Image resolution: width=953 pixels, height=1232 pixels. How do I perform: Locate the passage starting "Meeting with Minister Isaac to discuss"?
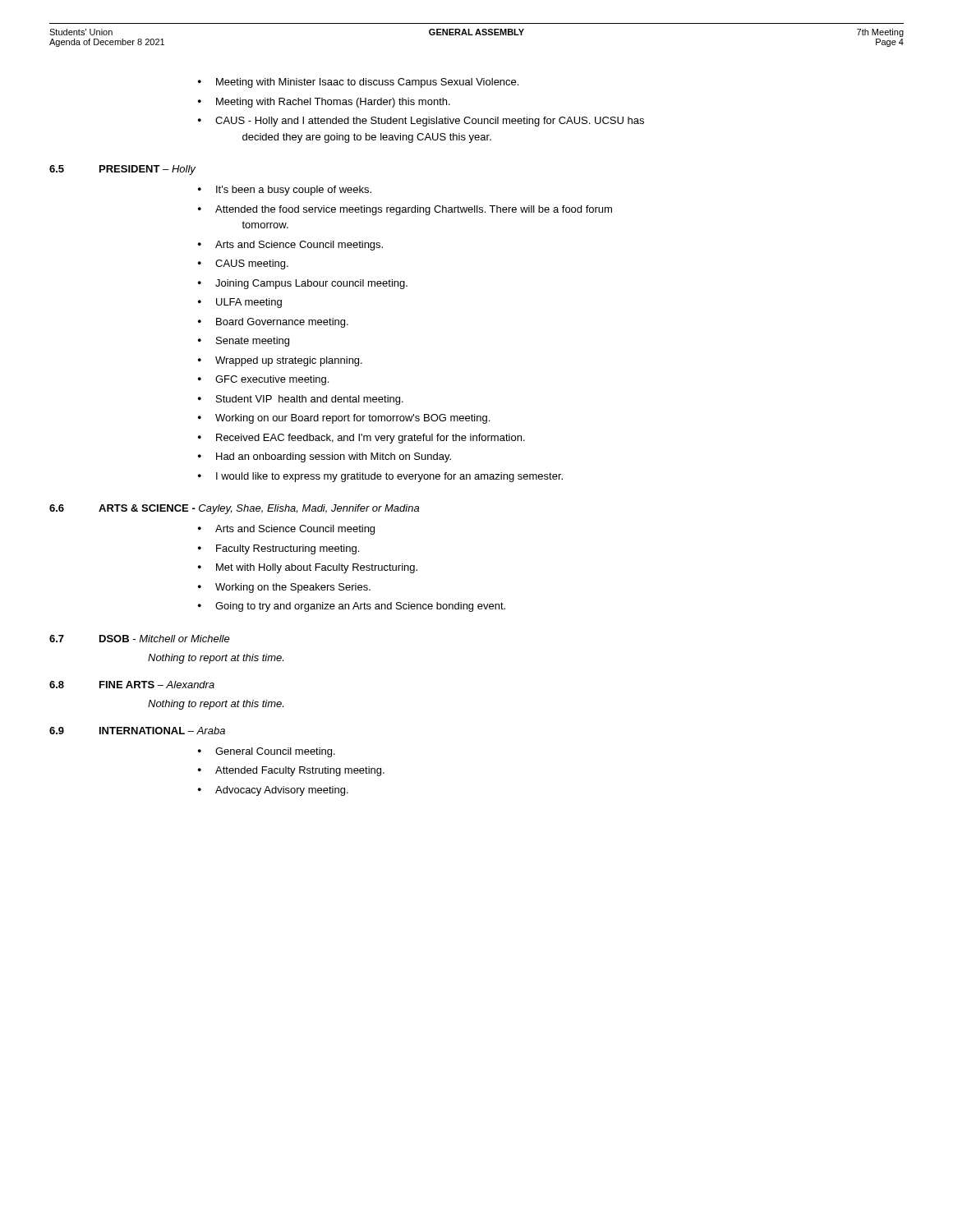click(358, 83)
